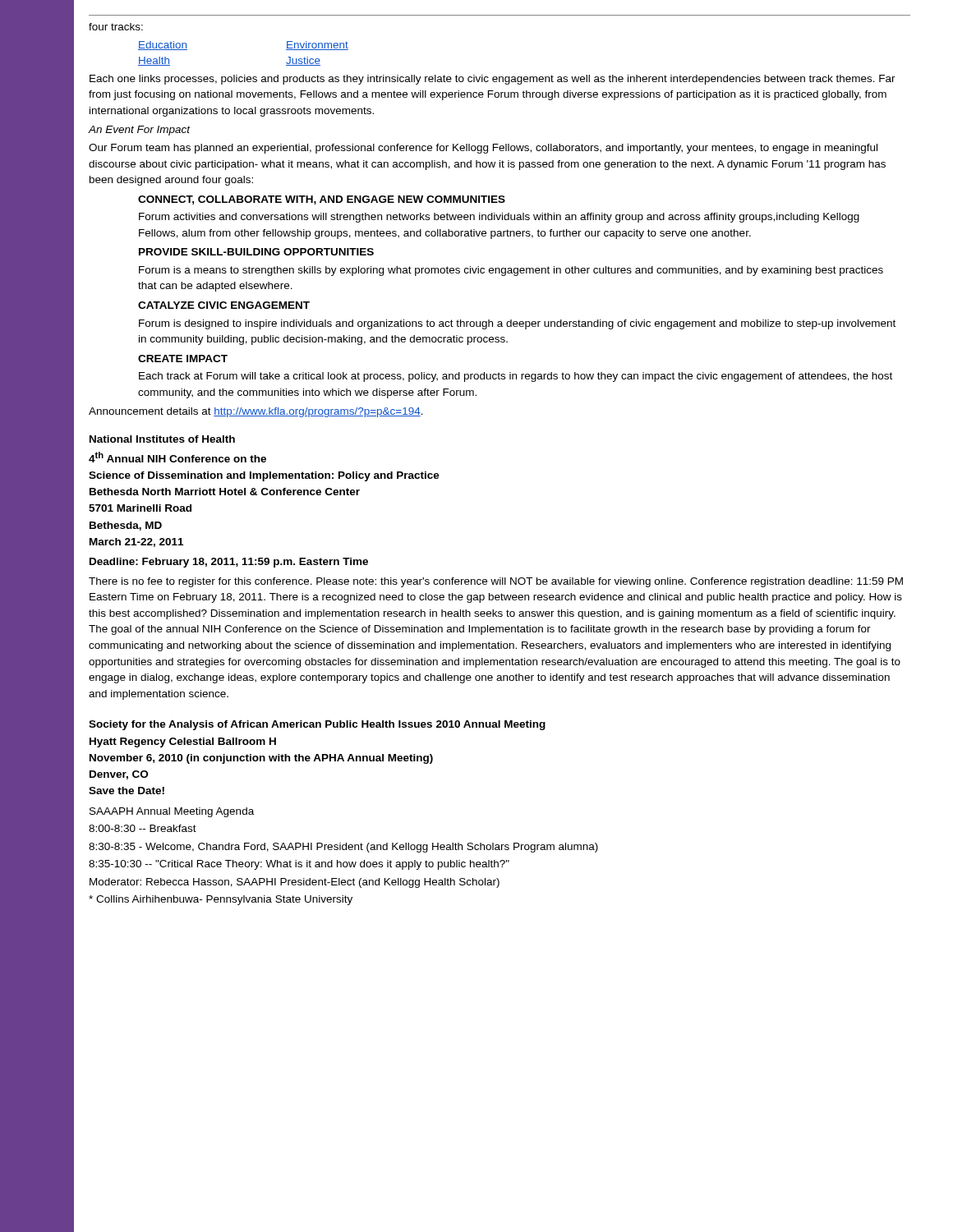Click on the block starting "Moderator: Rebecca Hasson, SAAPHI President-Elect (and Kellogg Health"

[x=294, y=881]
